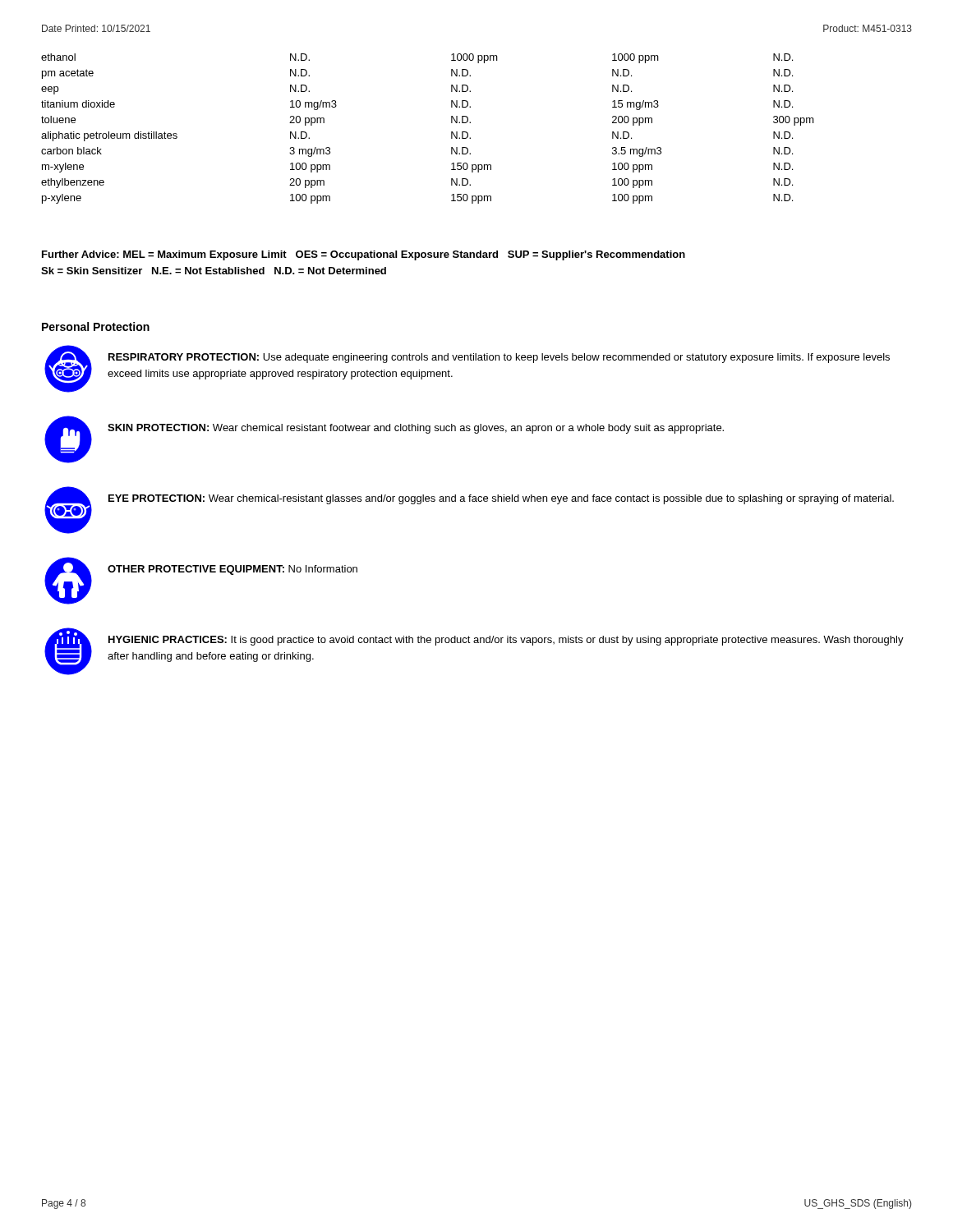
Task: Locate the block of text that opens with "SKIN PROTECTION: Wear chemical"
Action: pyautogui.click(x=476, y=439)
